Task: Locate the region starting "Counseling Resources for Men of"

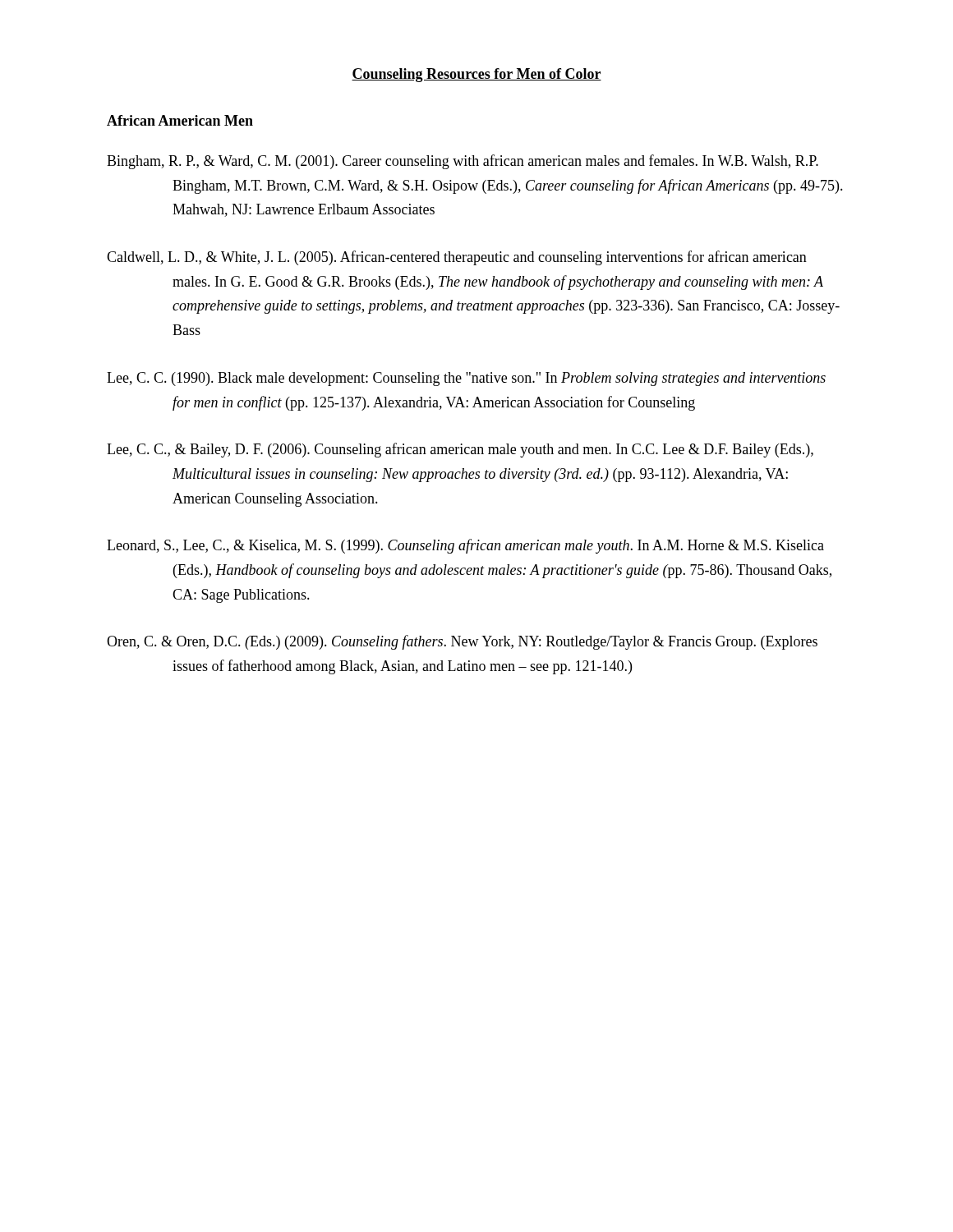Action: tap(476, 74)
